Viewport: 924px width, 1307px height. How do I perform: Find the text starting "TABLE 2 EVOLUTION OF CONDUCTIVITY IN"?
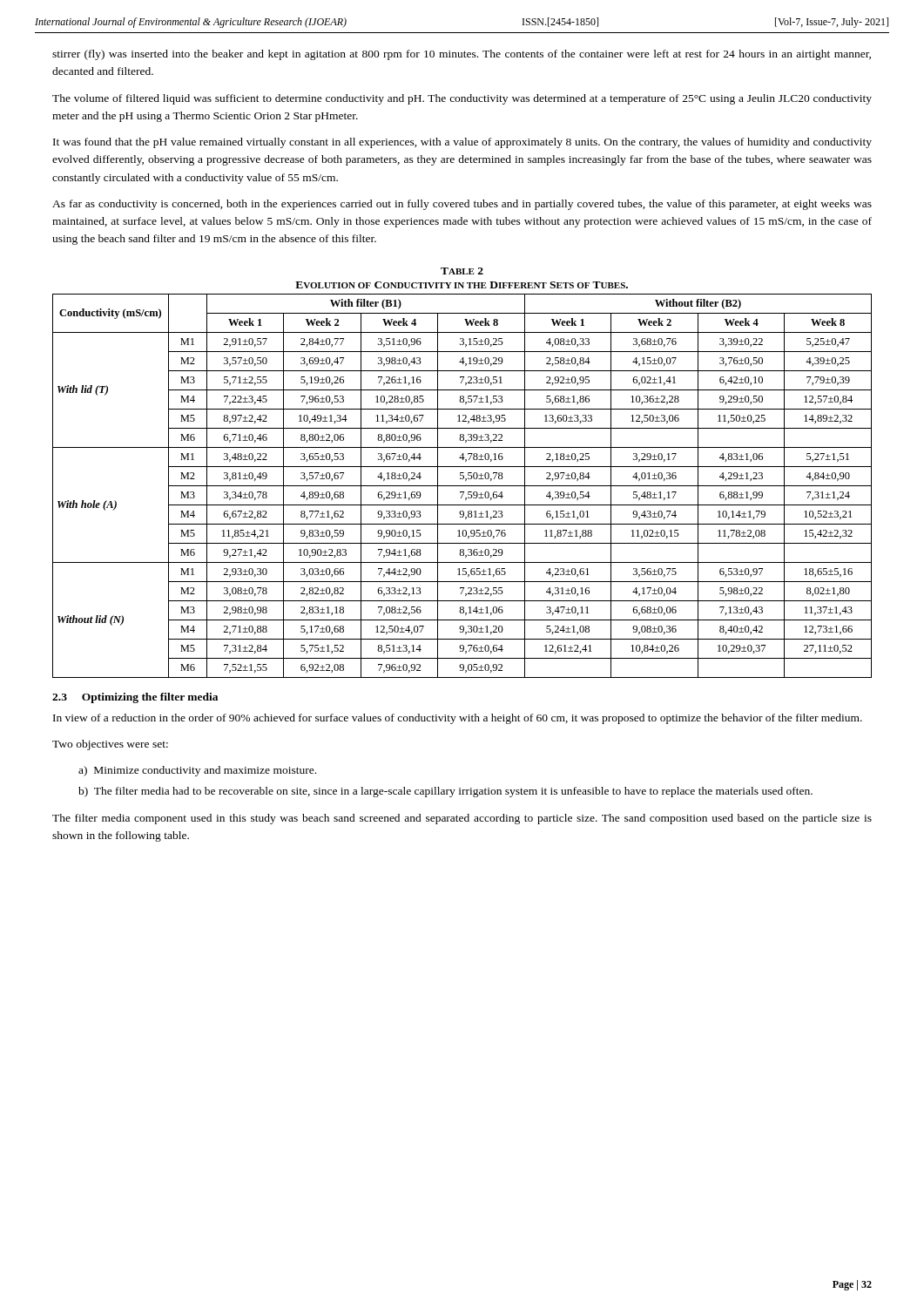pyautogui.click(x=462, y=278)
